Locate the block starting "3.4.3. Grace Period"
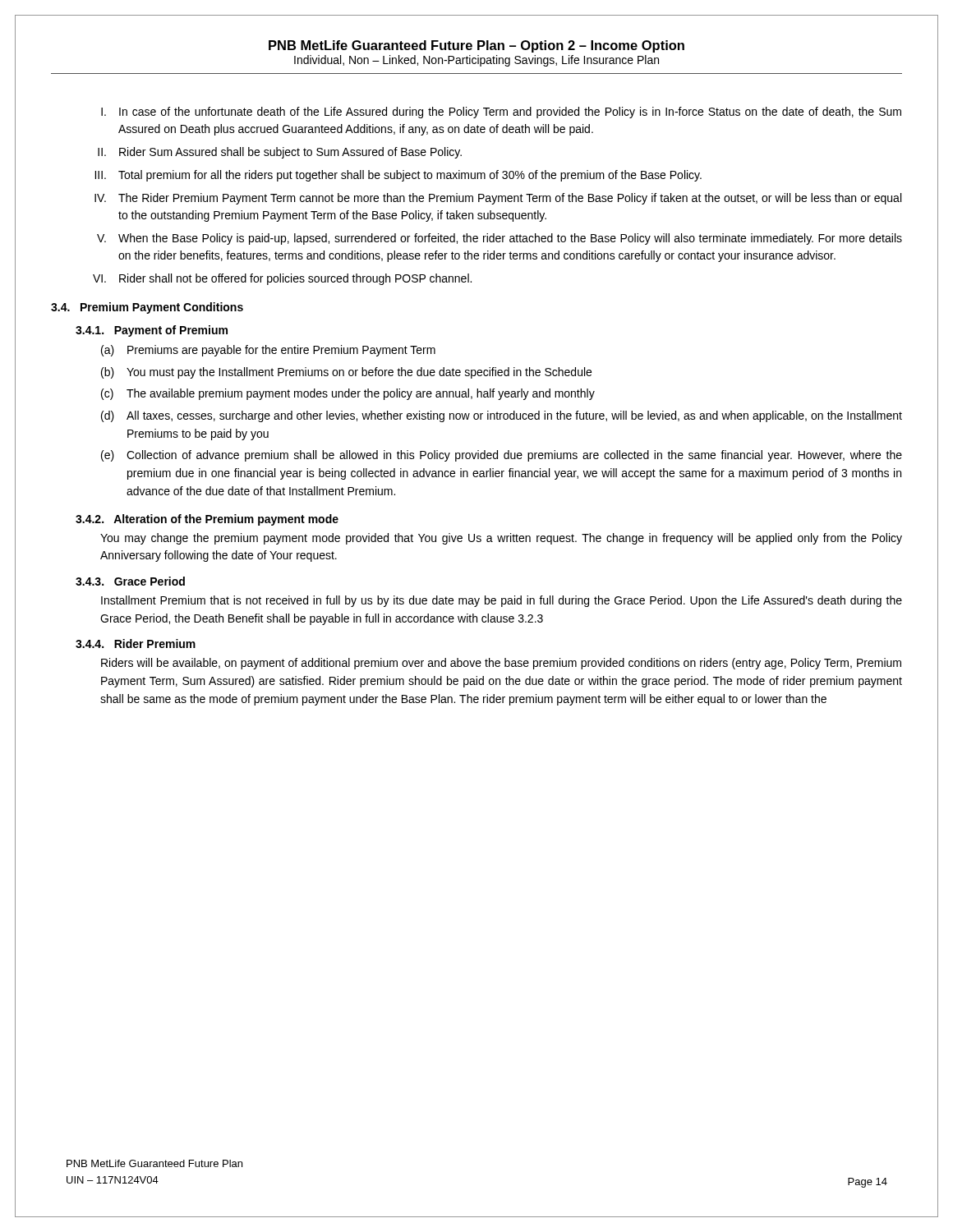Screen dimensions: 1232x953 (x=131, y=581)
